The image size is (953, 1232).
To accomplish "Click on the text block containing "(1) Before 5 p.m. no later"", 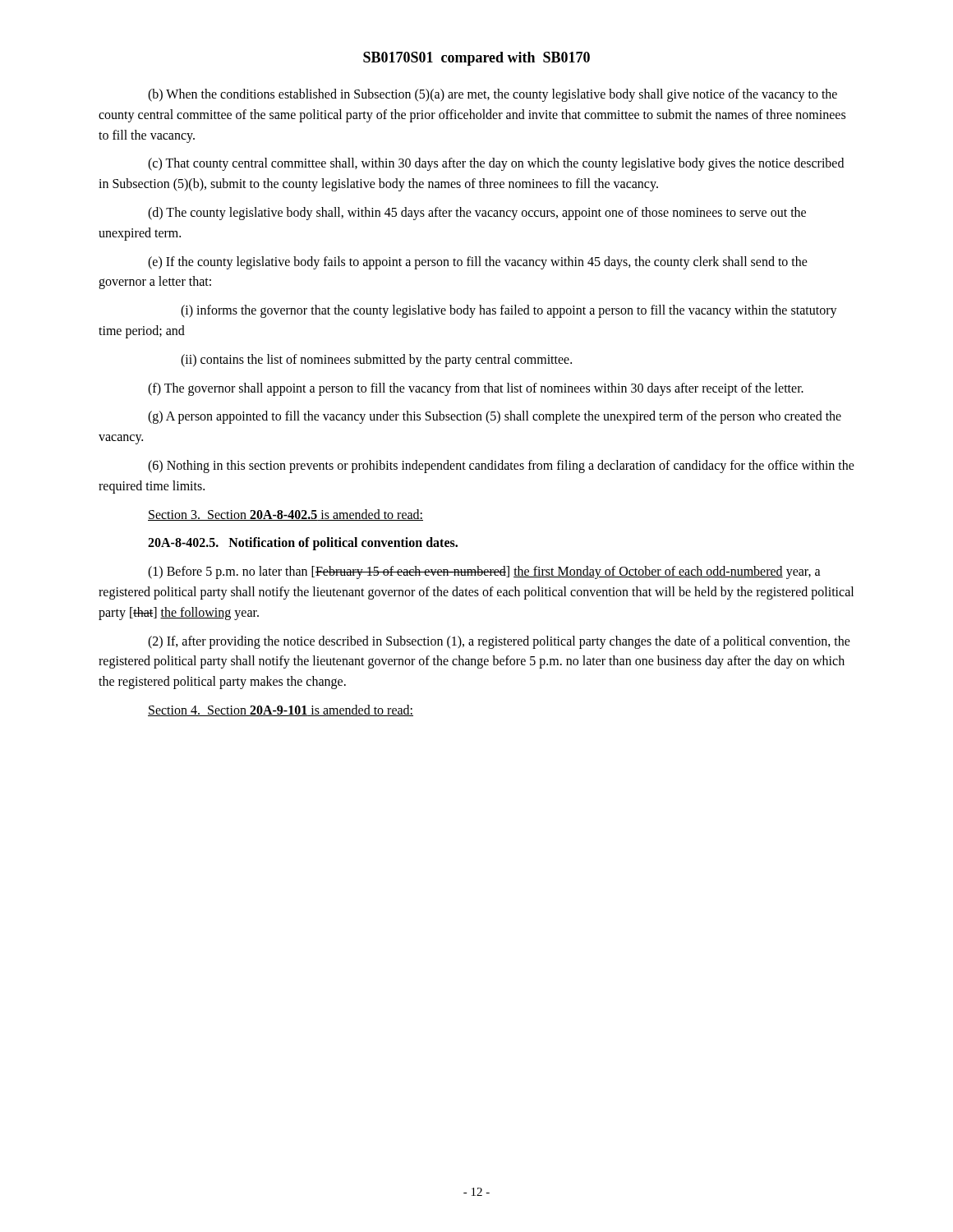I will [x=476, y=592].
